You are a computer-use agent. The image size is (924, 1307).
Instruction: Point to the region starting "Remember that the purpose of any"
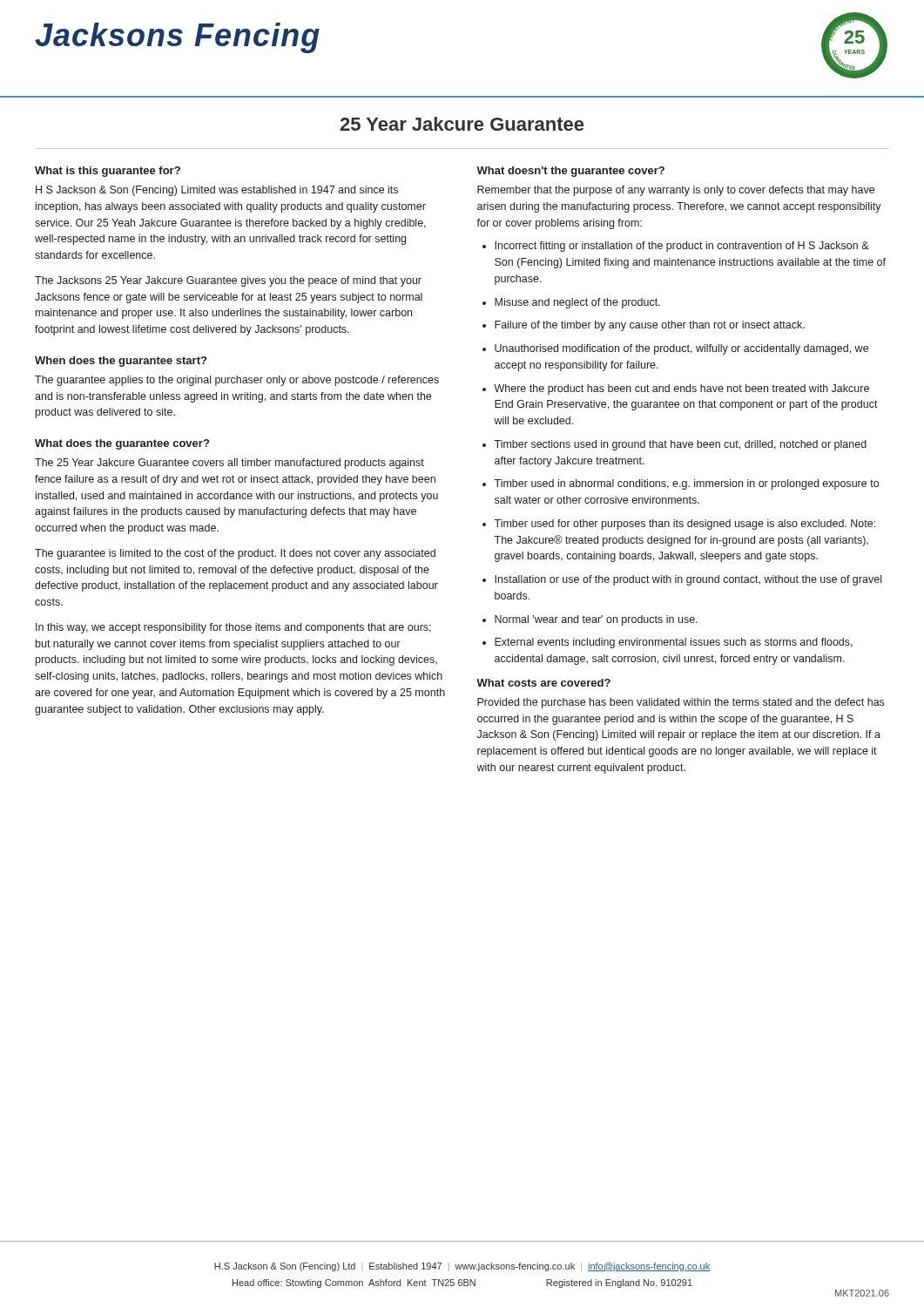[x=679, y=206]
